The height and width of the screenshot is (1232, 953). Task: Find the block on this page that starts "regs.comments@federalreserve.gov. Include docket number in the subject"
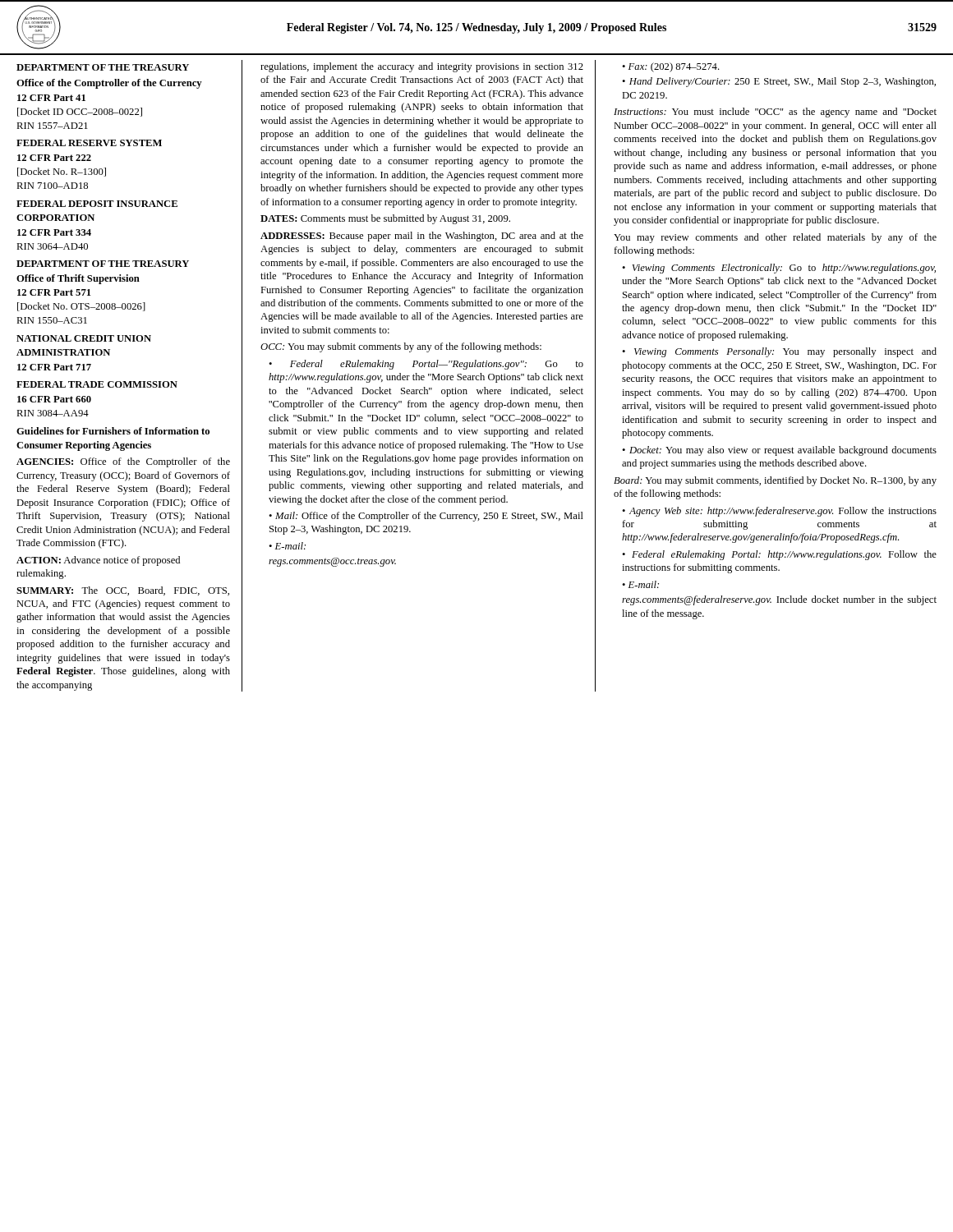[x=779, y=607]
